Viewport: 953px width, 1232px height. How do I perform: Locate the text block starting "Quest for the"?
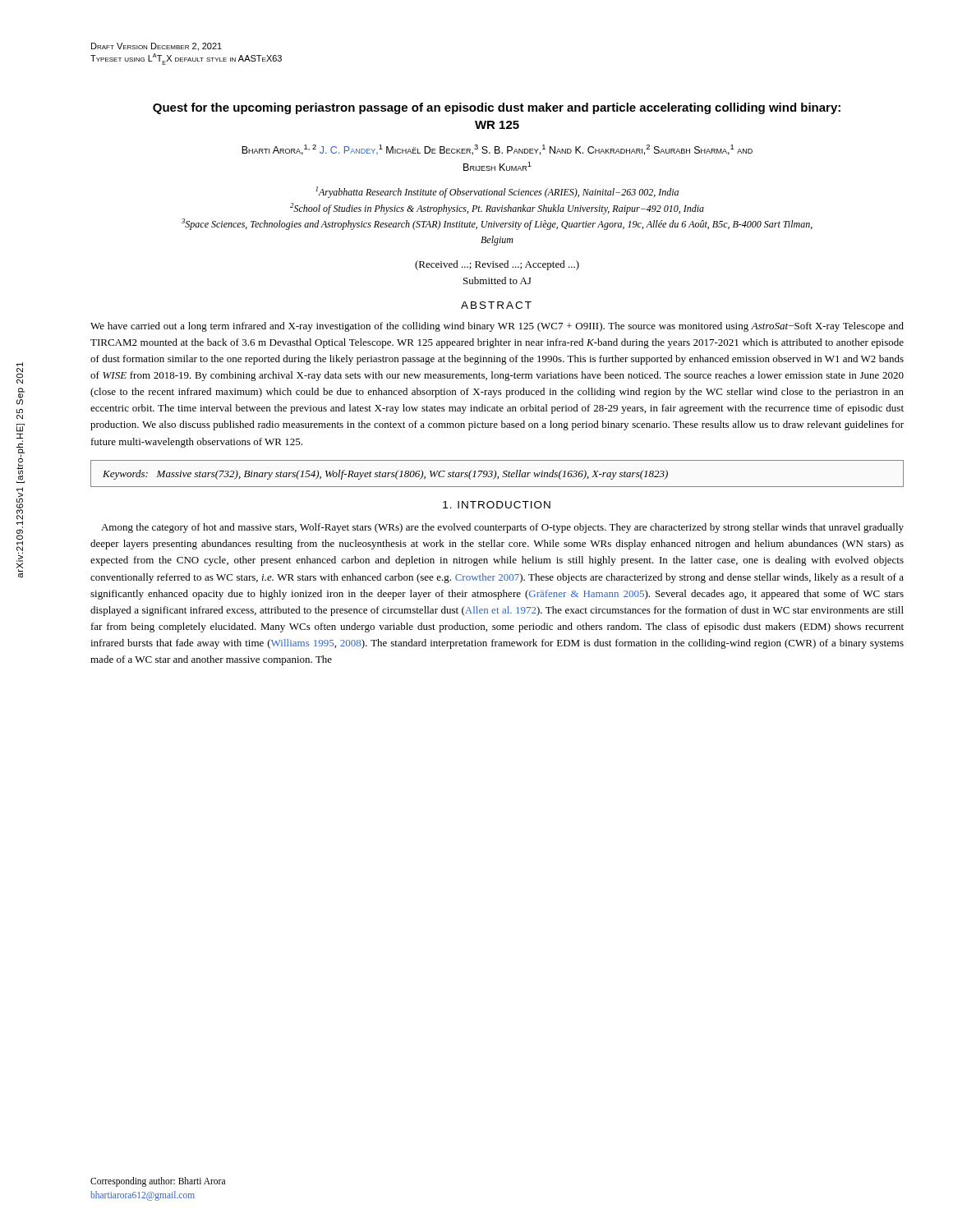click(497, 116)
